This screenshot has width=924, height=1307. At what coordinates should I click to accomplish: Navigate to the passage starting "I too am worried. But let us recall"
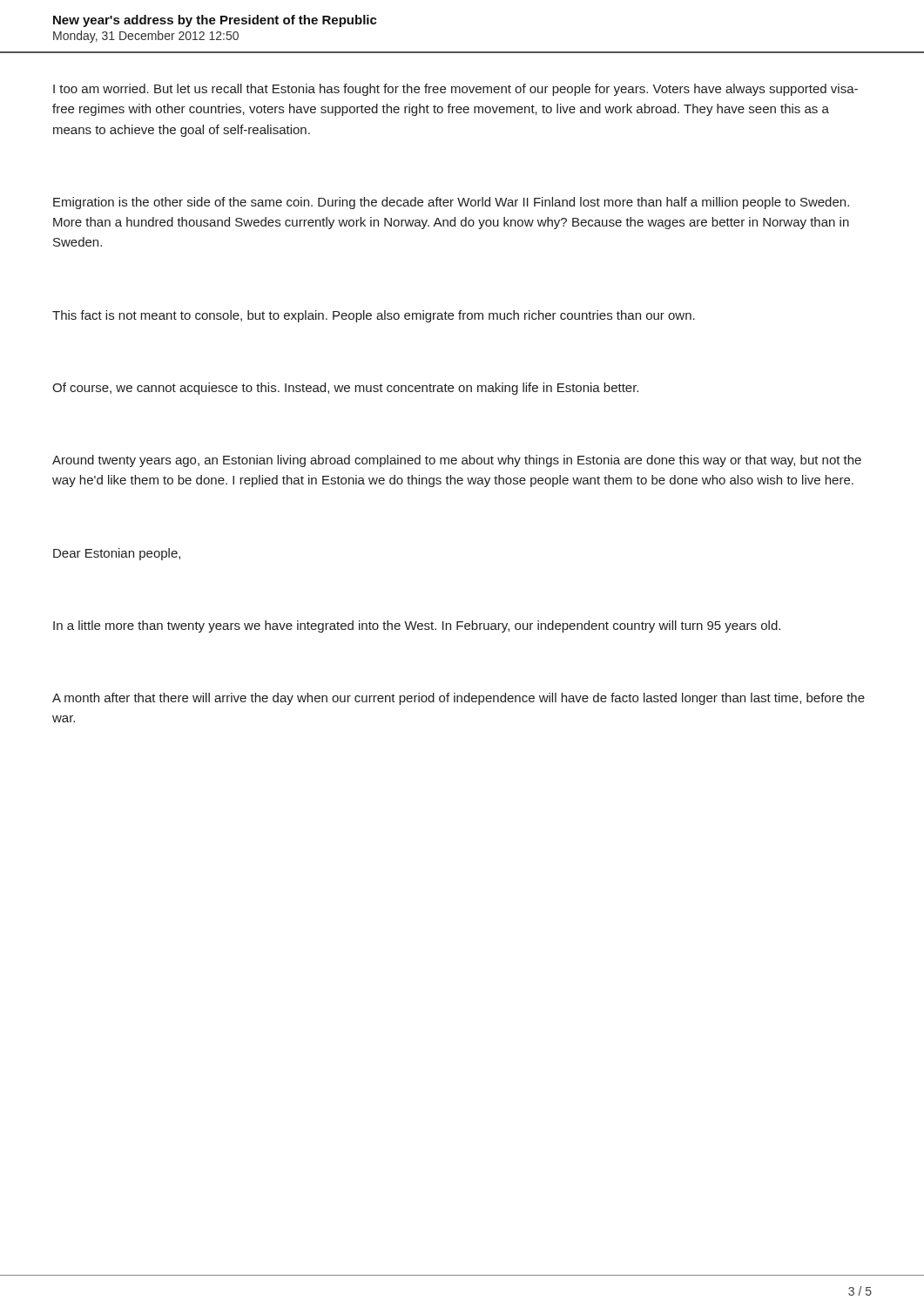tap(455, 109)
